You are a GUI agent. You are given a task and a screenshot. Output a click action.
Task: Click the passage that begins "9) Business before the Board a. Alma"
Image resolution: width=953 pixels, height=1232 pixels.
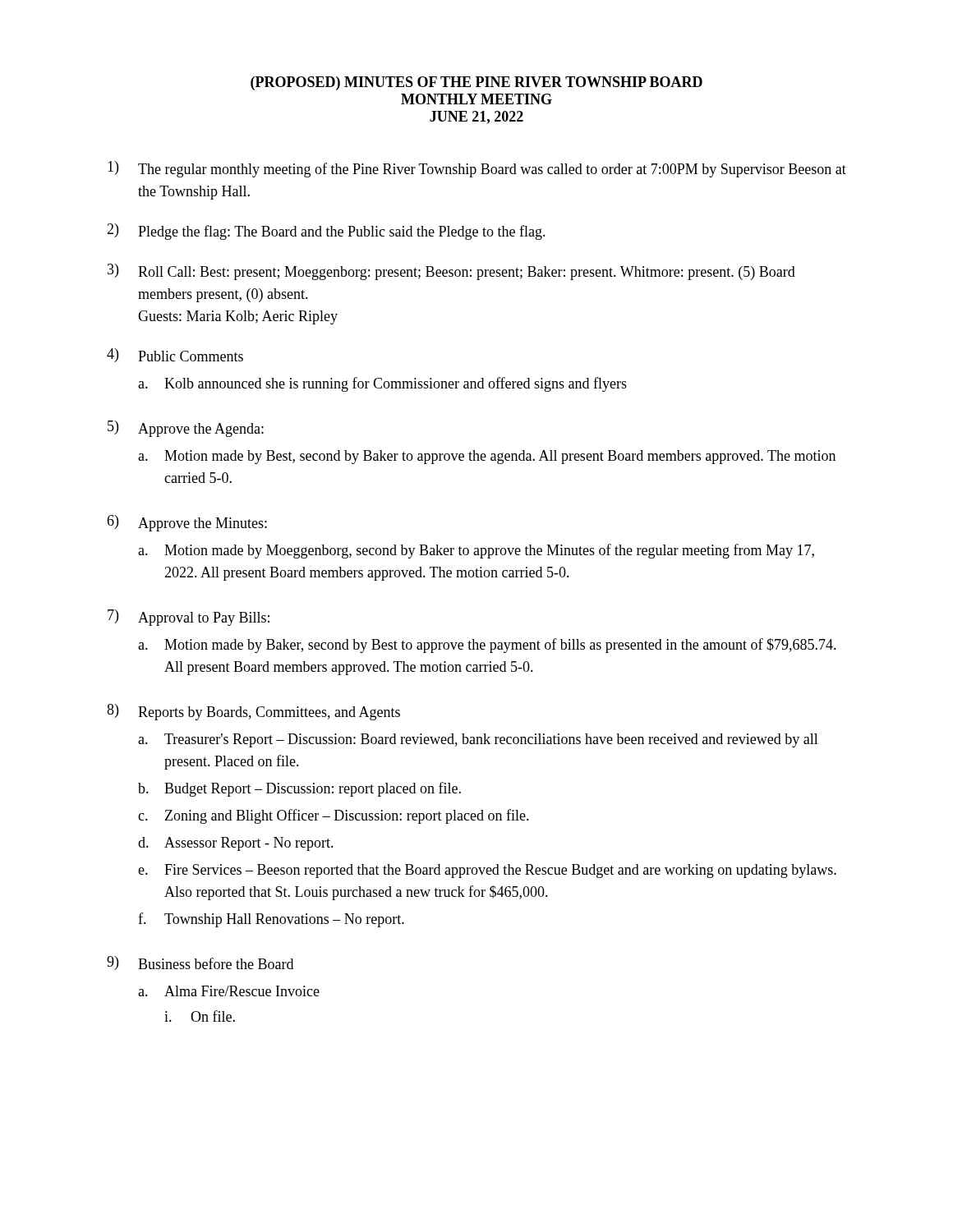[200, 963]
